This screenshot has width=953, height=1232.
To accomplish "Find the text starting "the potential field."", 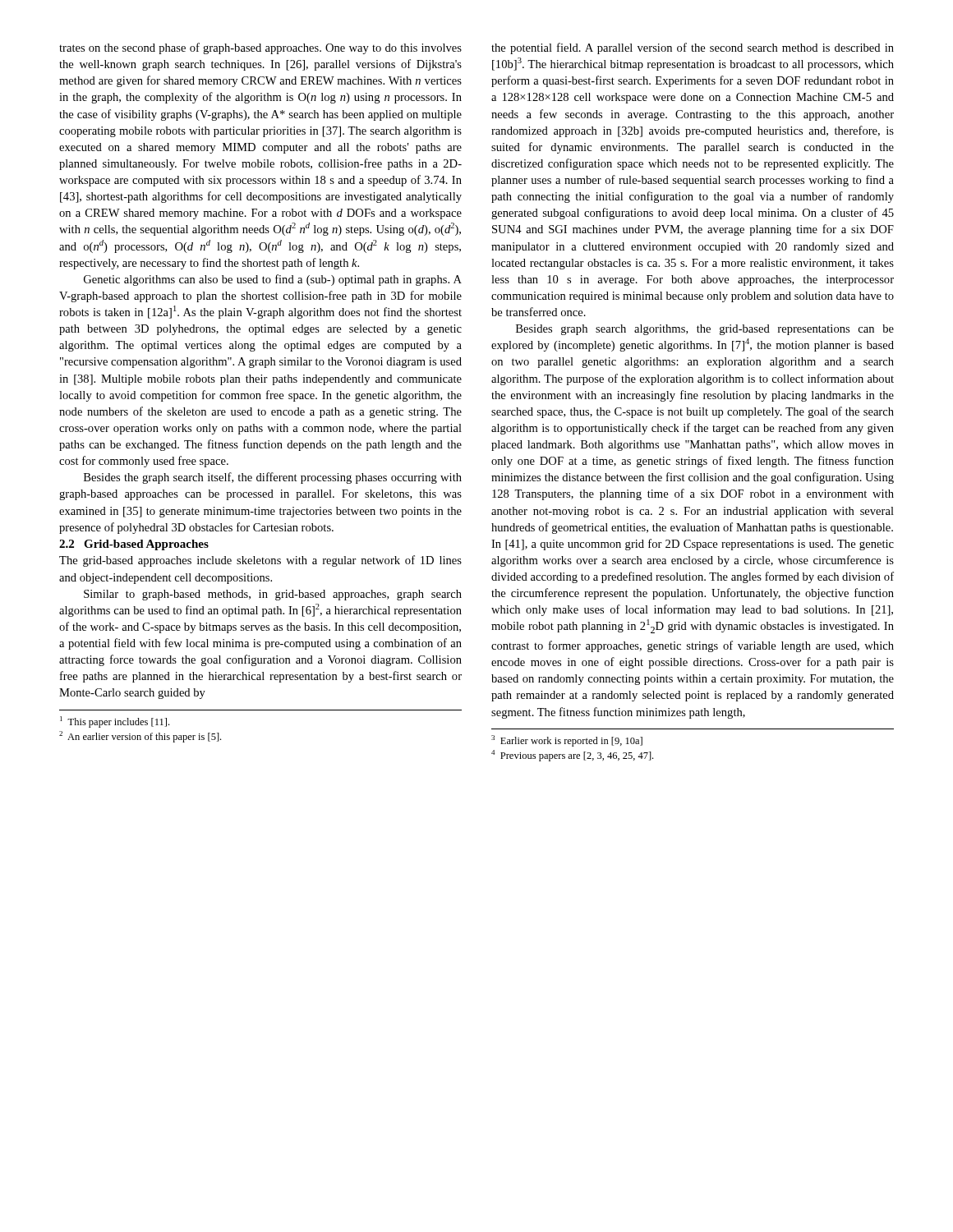I will (x=693, y=180).
